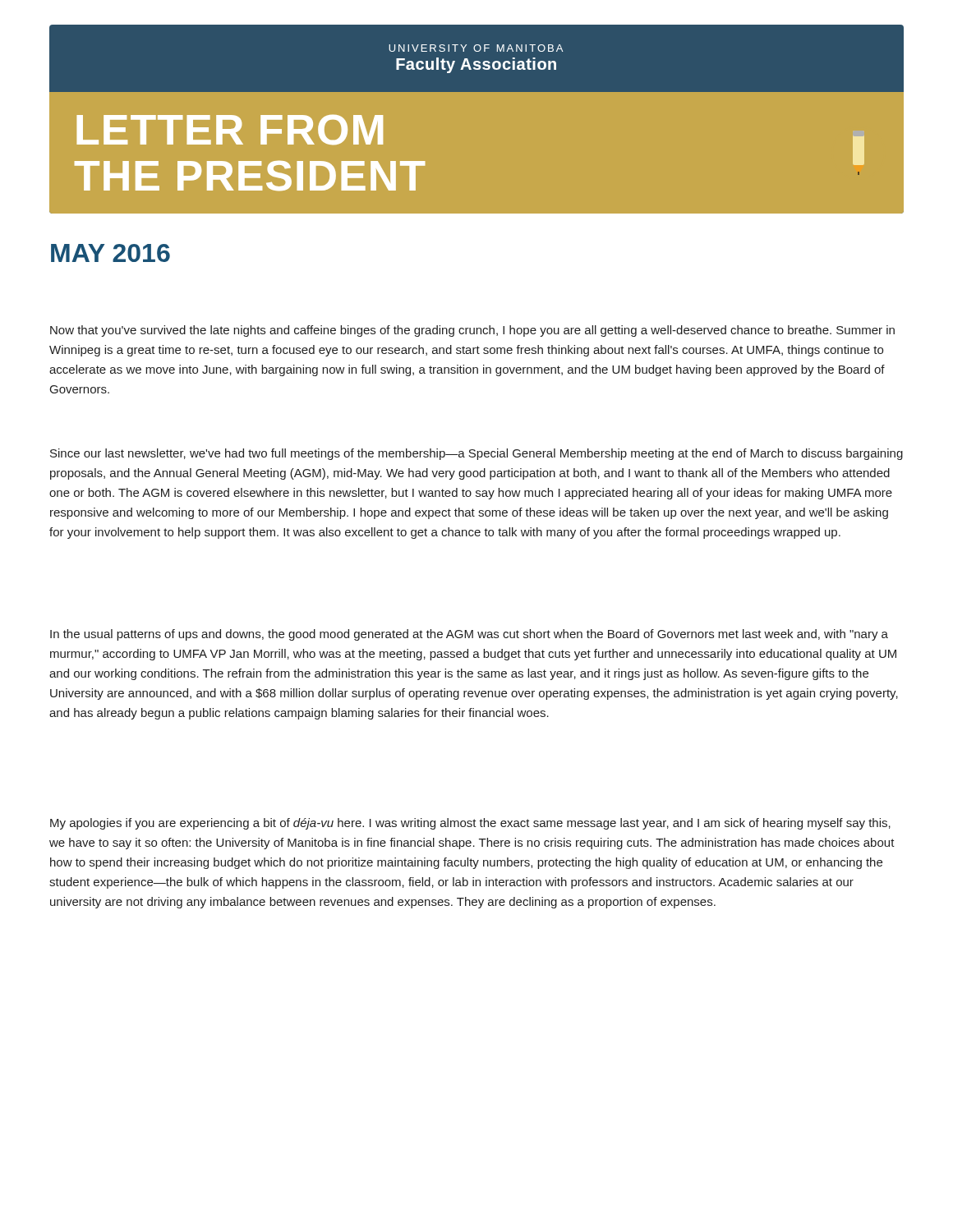Where is the passage that starts "My apologies if you are experiencing a bit"?
This screenshot has width=953, height=1232.
tap(472, 862)
